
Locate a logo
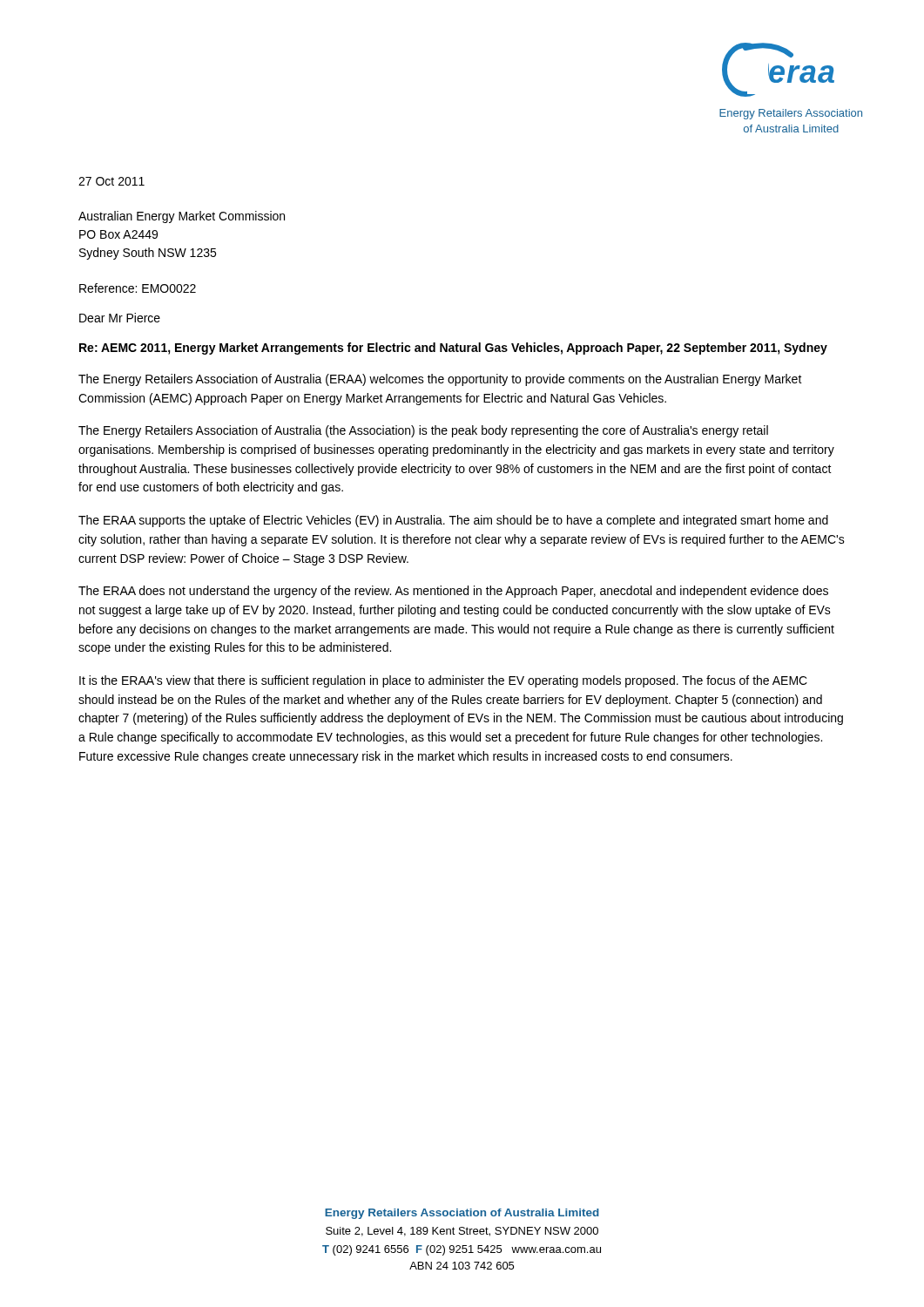tap(791, 88)
